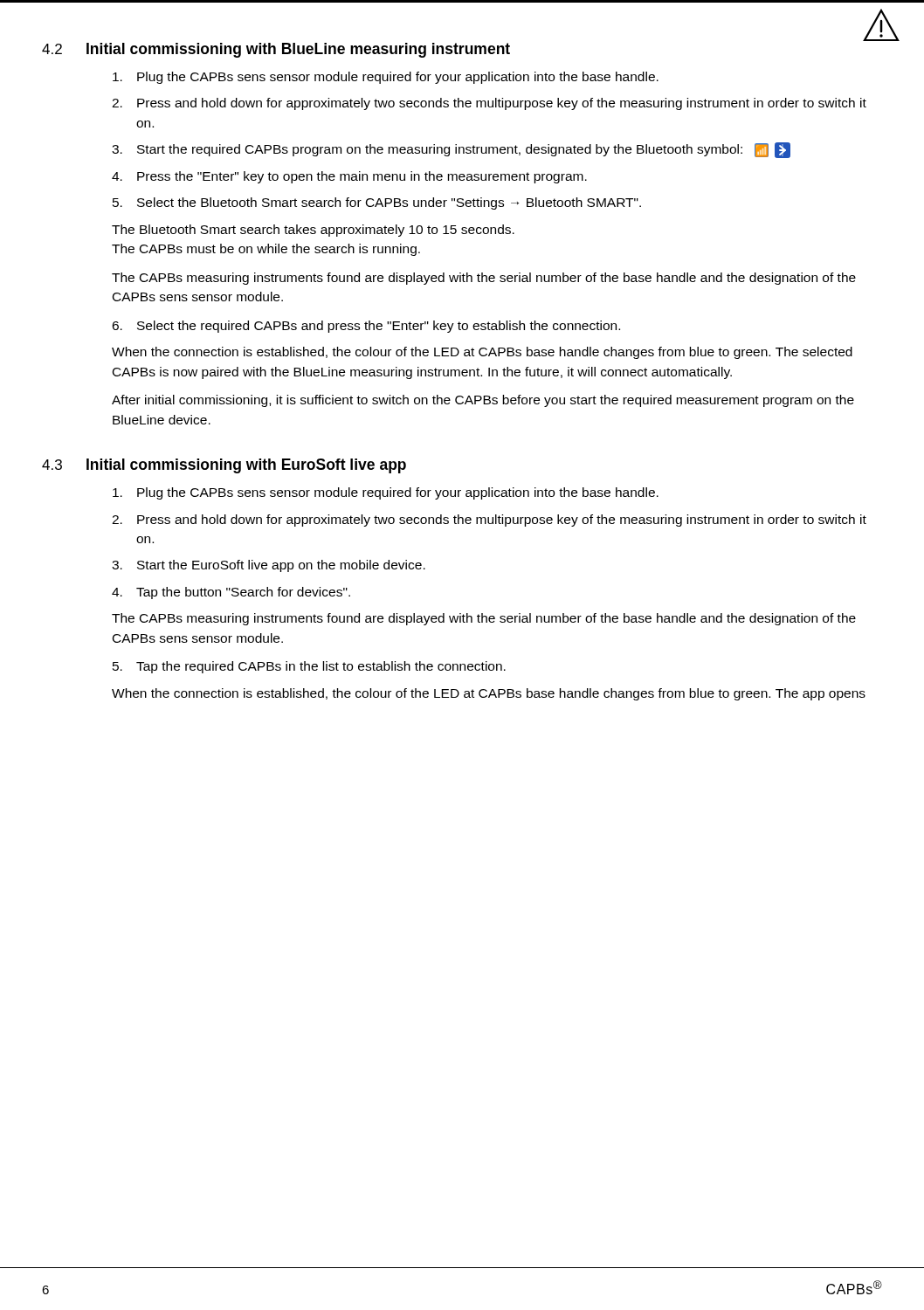Select the list item containing "6. Select the"
The height and width of the screenshot is (1310, 924).
[x=497, y=326]
